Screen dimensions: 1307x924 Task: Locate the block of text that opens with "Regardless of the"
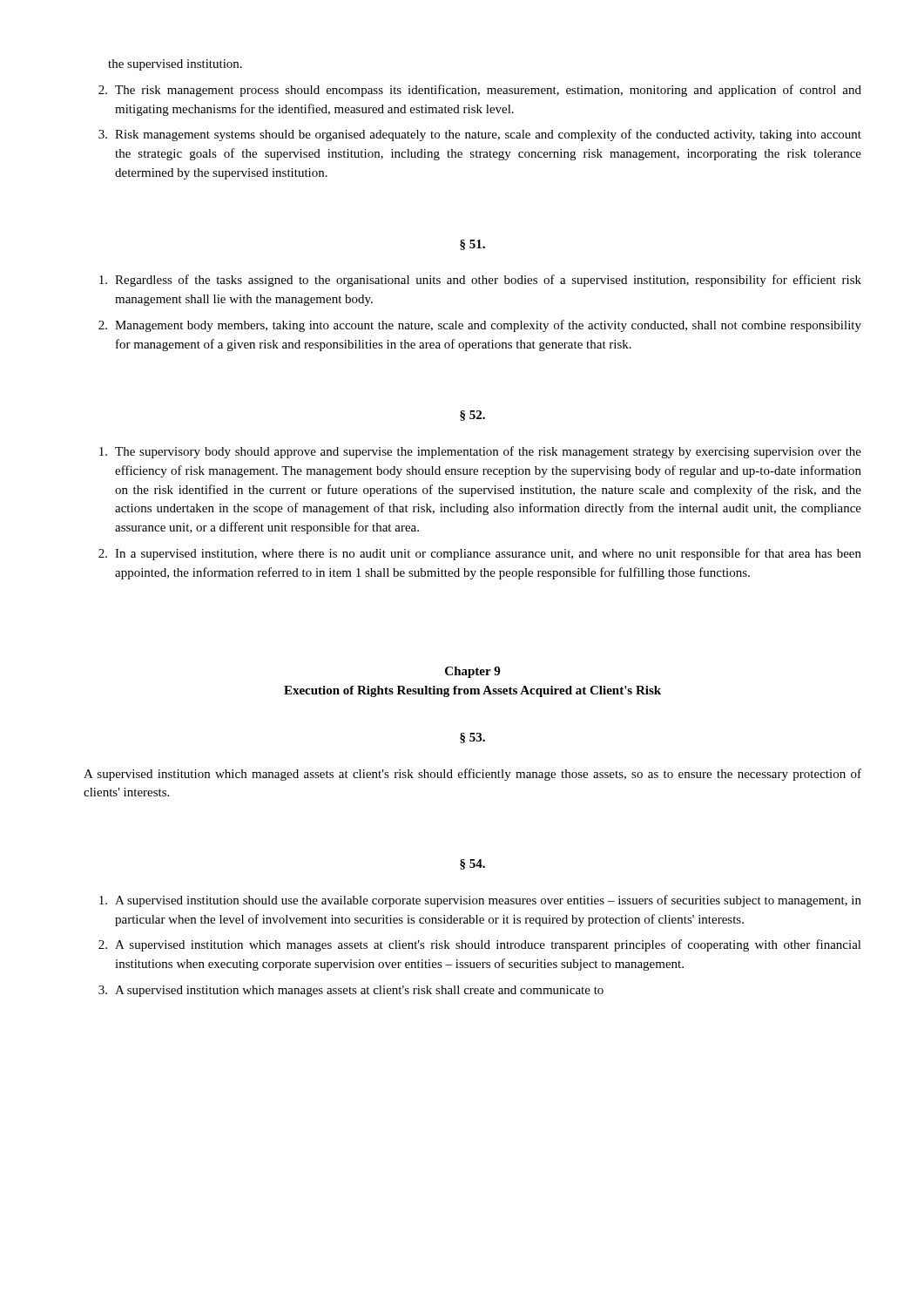pyautogui.click(x=472, y=290)
